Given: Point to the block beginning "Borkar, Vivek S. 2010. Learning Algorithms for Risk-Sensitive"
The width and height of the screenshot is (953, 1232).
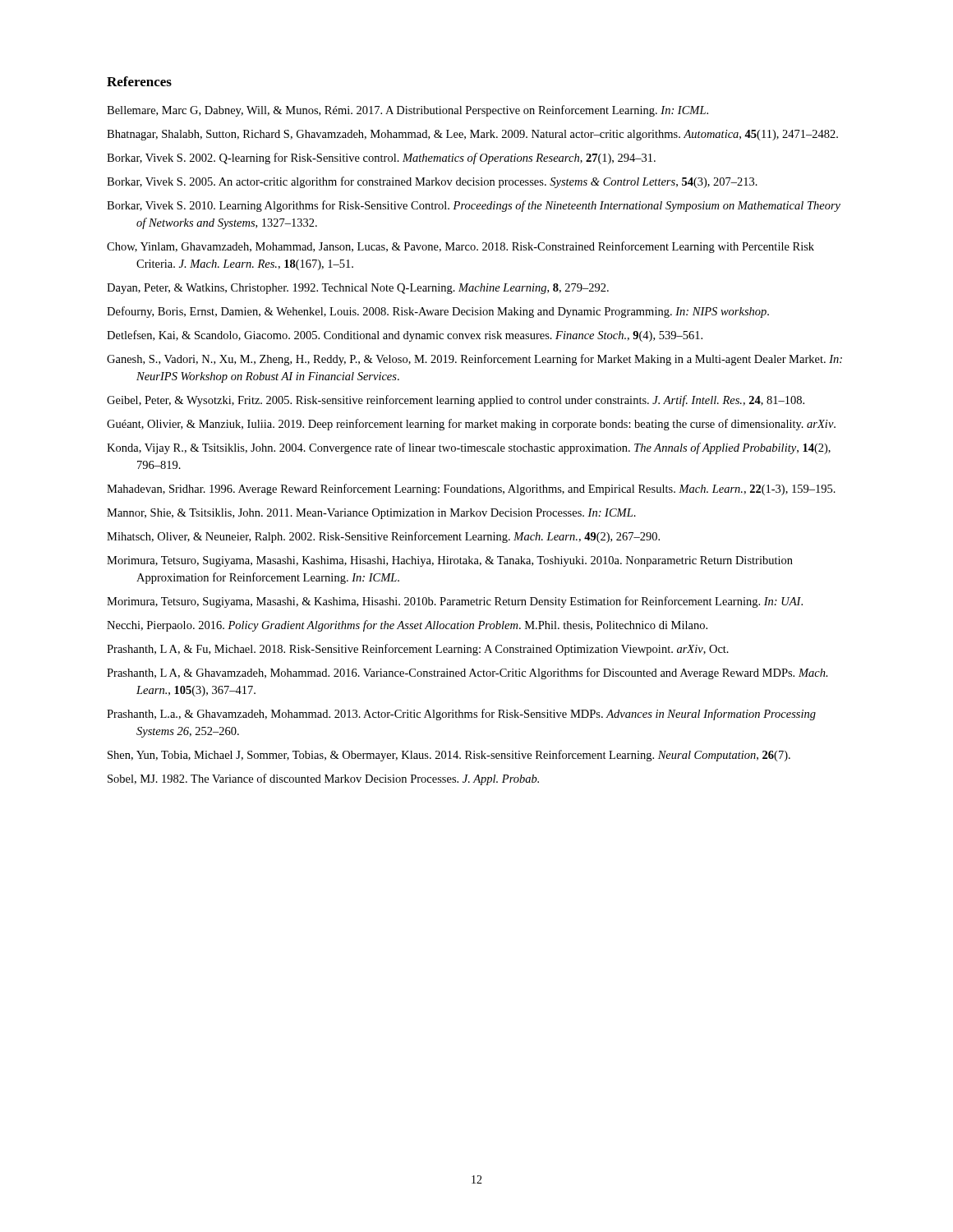Looking at the screenshot, I should click(x=474, y=214).
